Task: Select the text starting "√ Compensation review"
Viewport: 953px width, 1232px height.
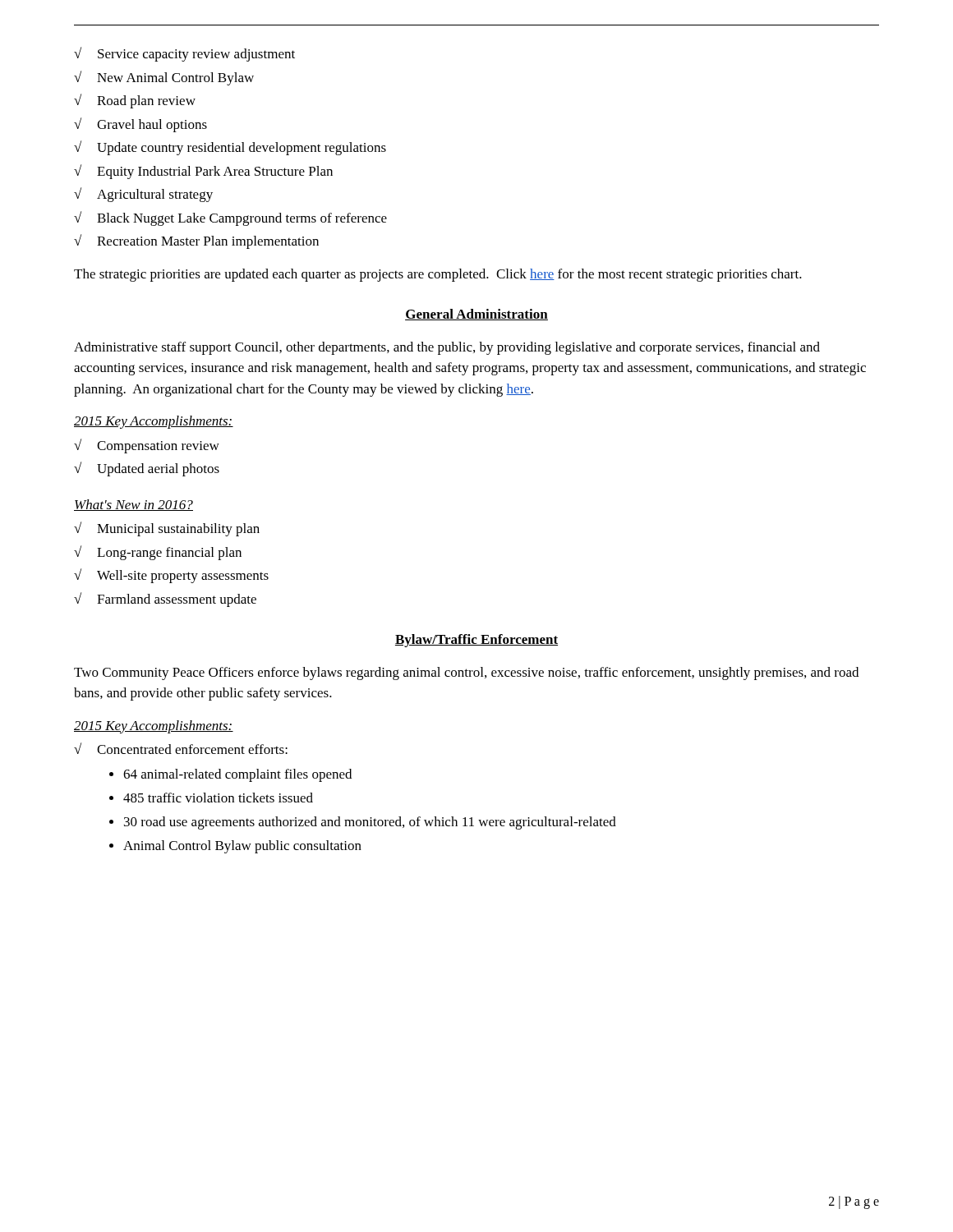Action: [147, 446]
